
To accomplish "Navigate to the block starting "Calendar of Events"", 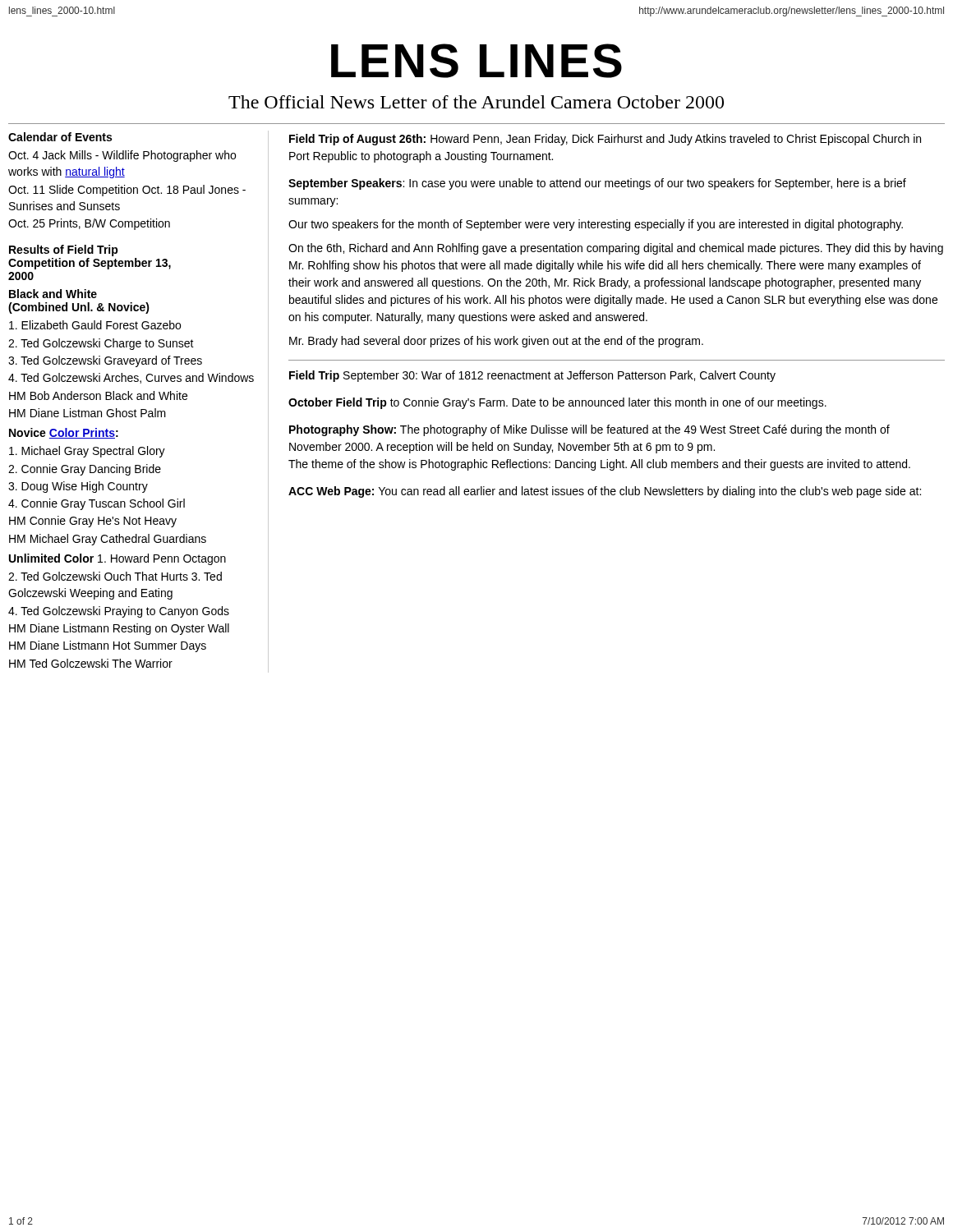I will pyautogui.click(x=60, y=137).
